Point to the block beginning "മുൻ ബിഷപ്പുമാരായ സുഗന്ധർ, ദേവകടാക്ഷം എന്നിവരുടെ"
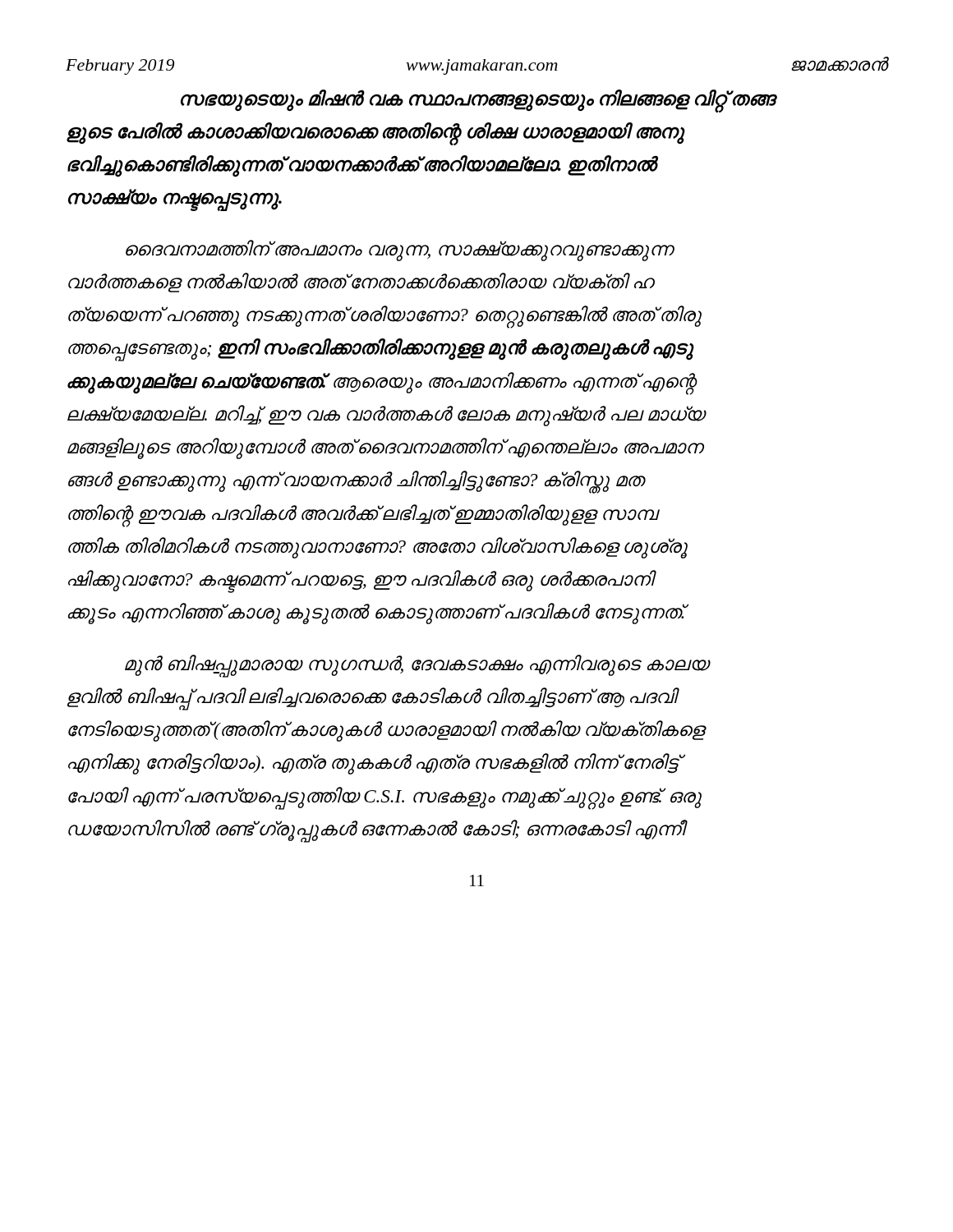953x1232 pixels. coord(476,747)
